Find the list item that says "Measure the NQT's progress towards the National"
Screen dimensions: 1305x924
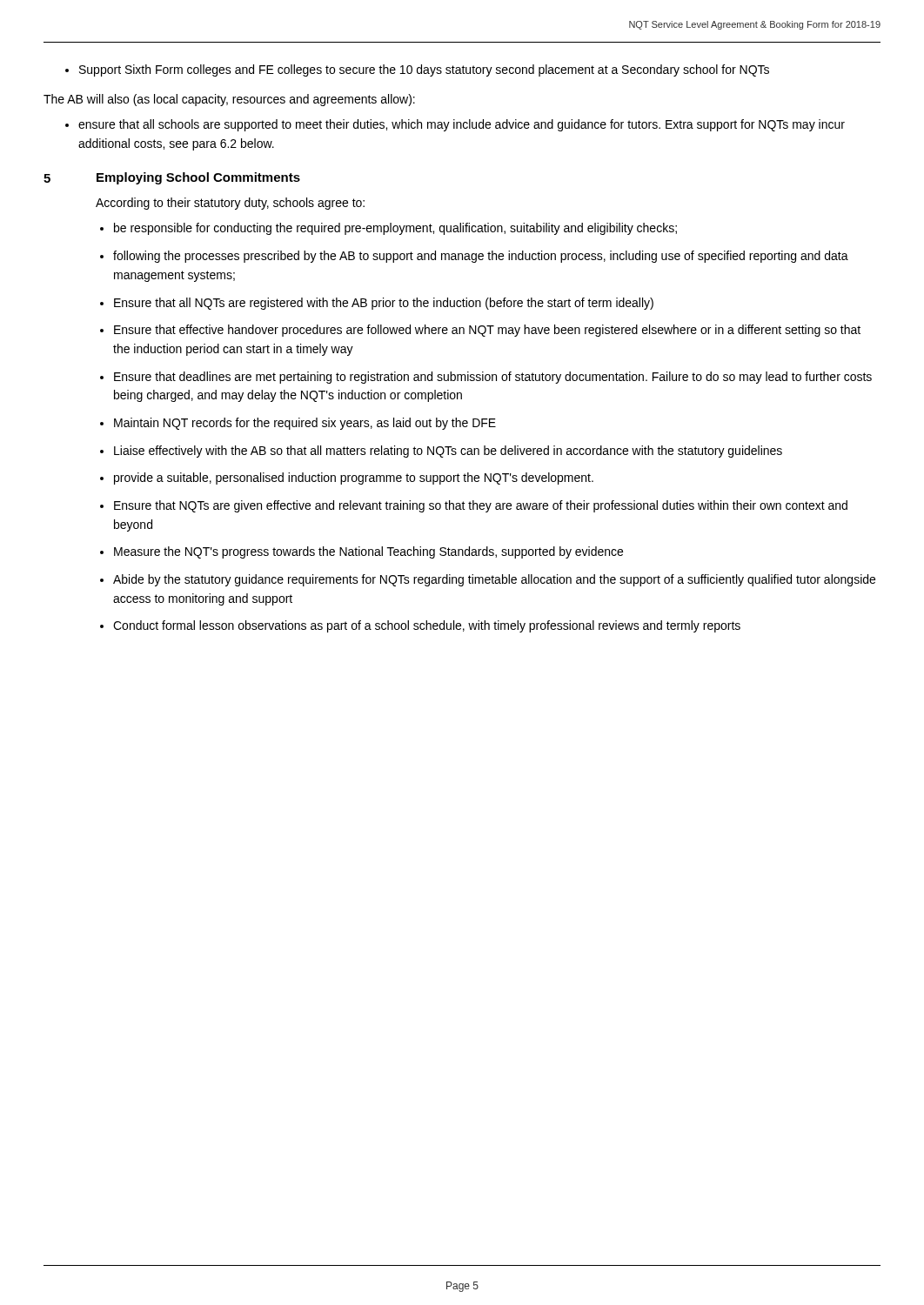pos(488,553)
